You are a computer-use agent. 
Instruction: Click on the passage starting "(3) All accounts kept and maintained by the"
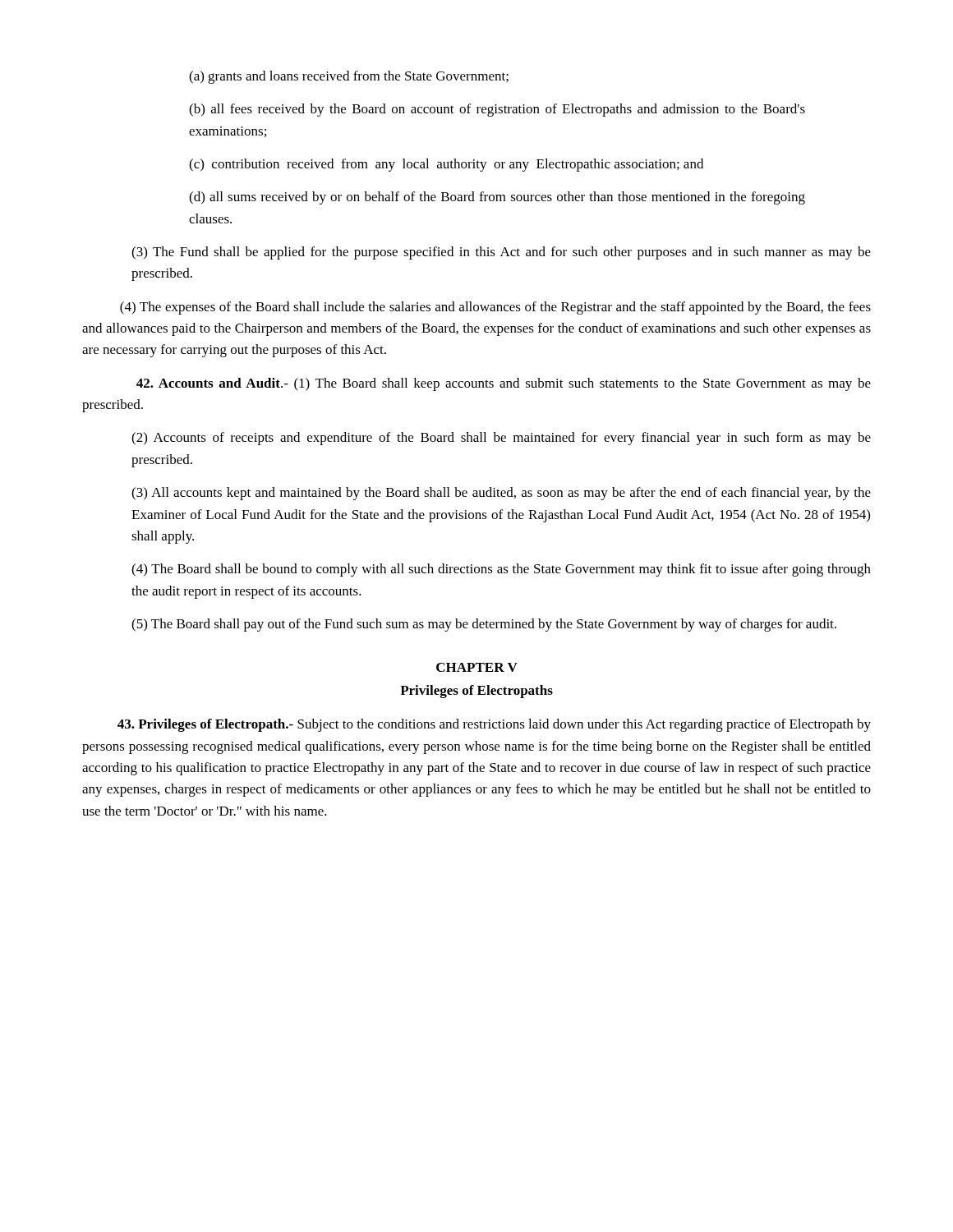(x=501, y=514)
